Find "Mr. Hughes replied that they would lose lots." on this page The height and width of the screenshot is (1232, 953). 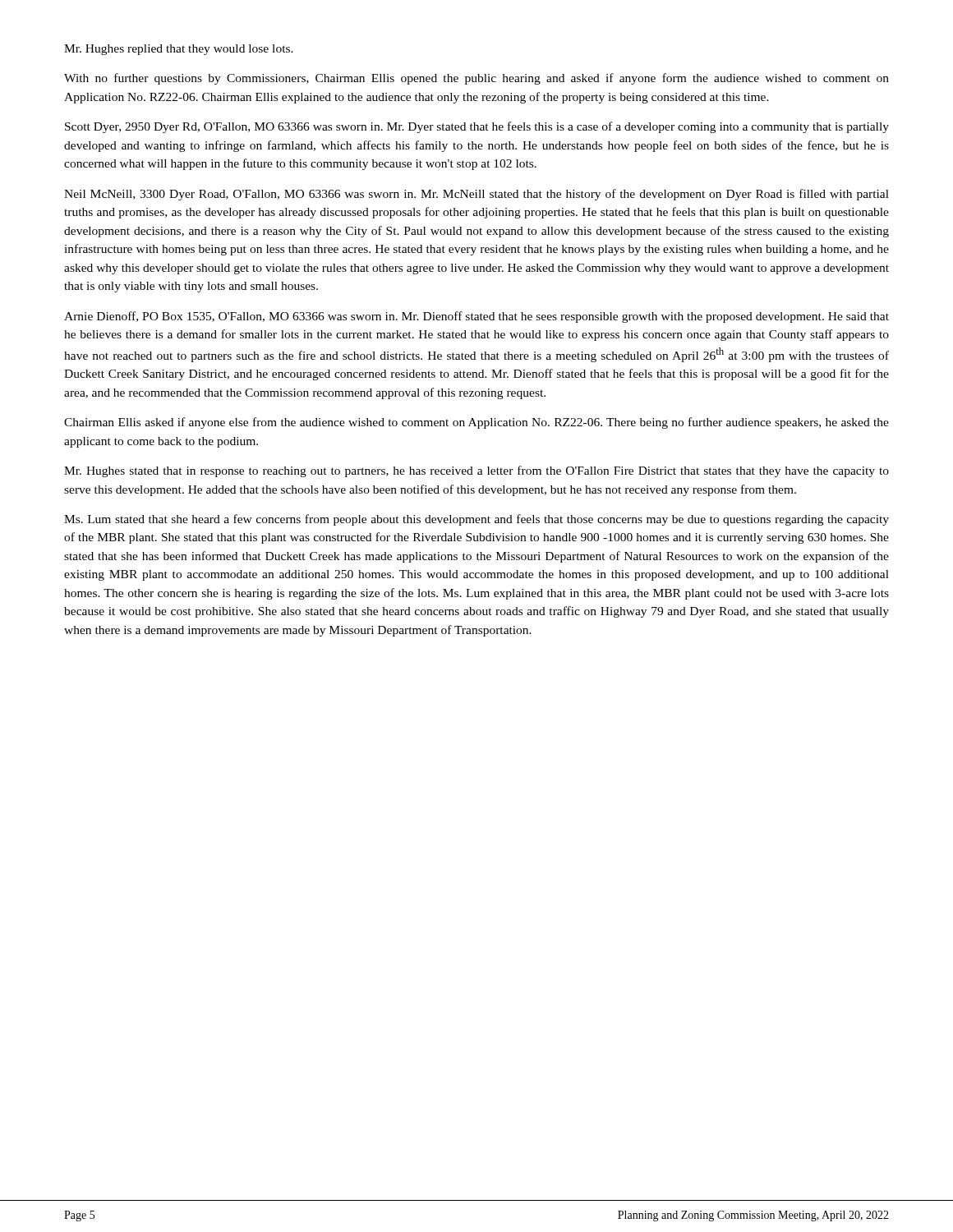pos(179,48)
